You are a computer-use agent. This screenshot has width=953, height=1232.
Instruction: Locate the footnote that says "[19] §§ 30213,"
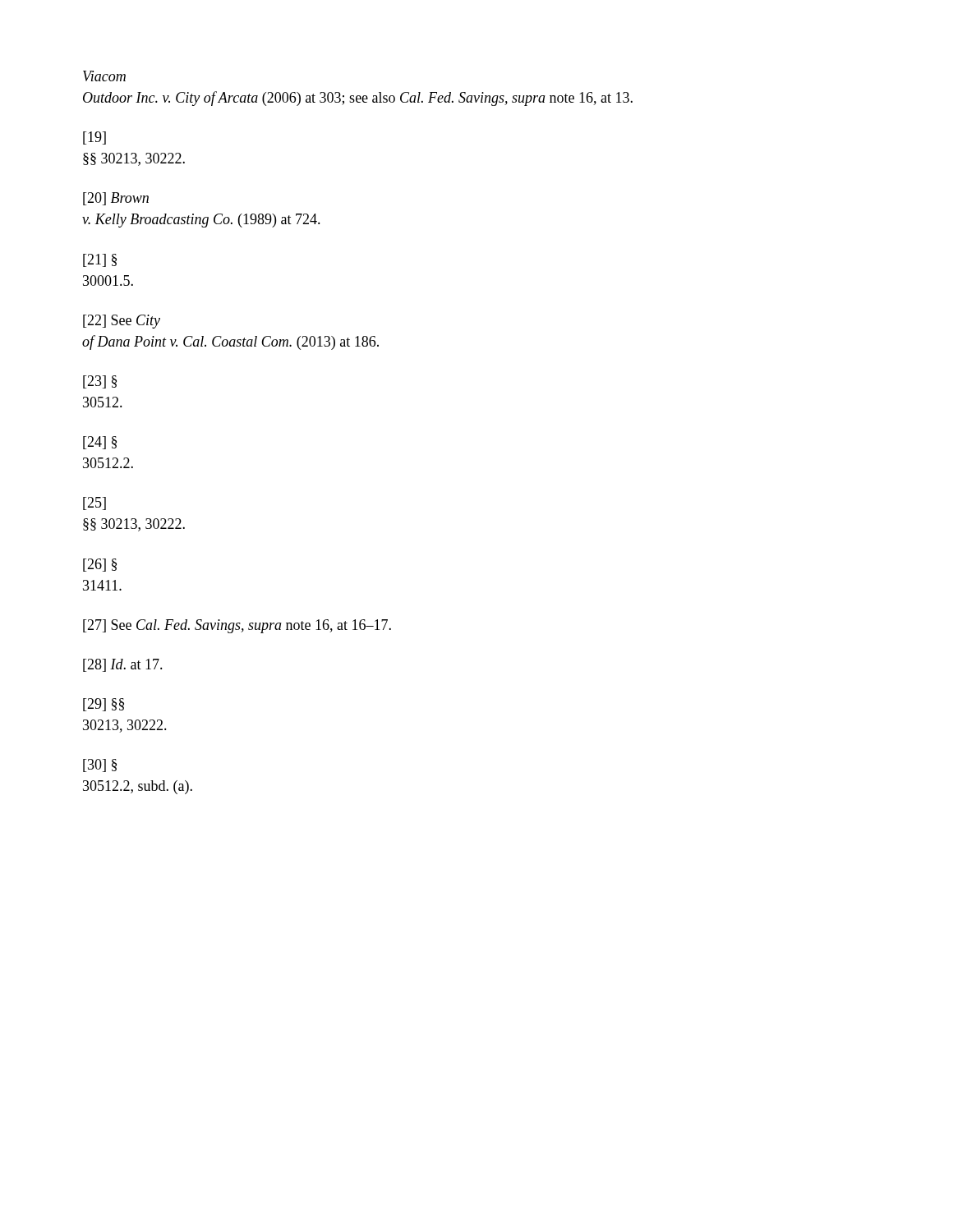(94, 138)
